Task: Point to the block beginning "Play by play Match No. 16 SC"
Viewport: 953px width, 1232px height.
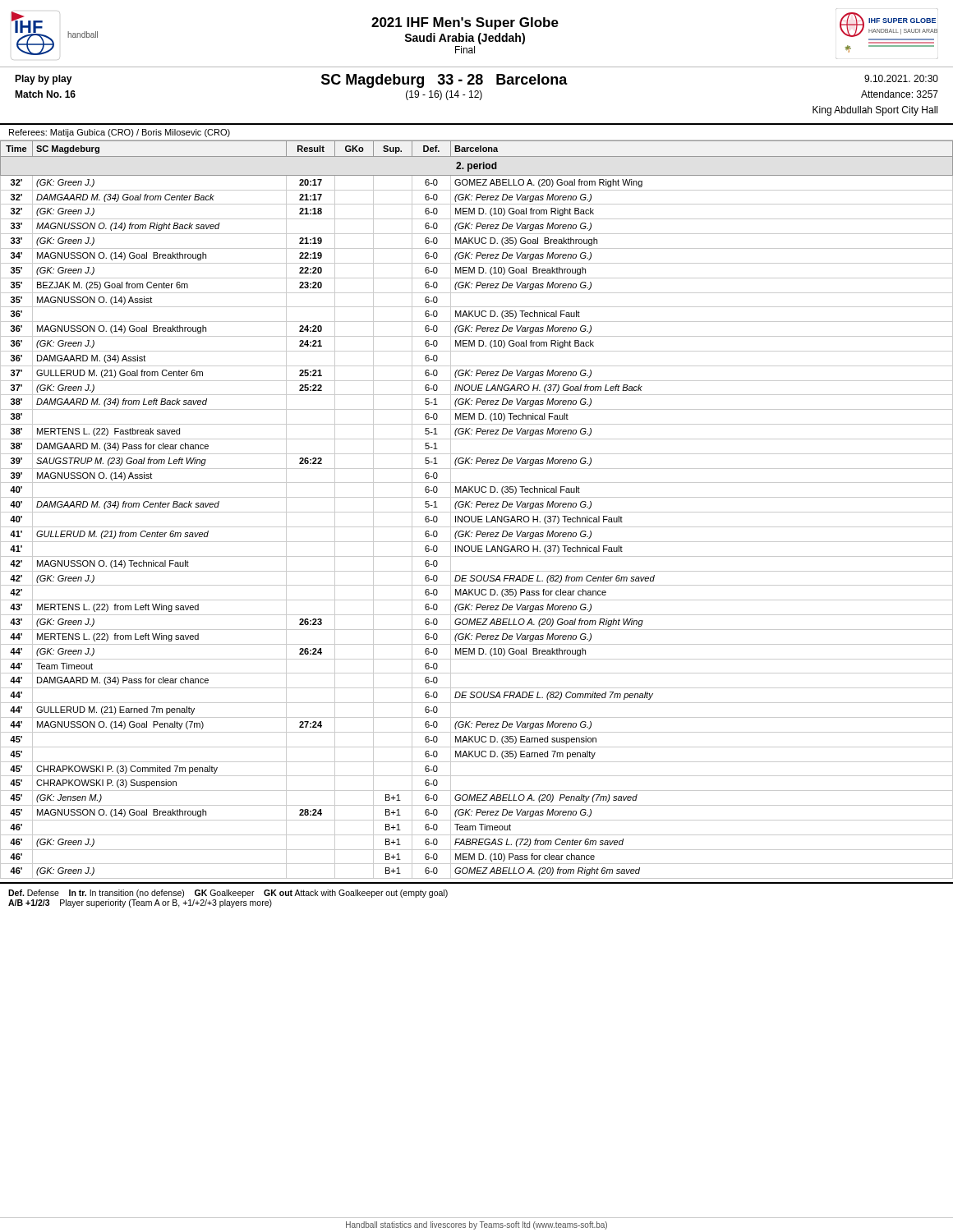Action: tap(476, 95)
